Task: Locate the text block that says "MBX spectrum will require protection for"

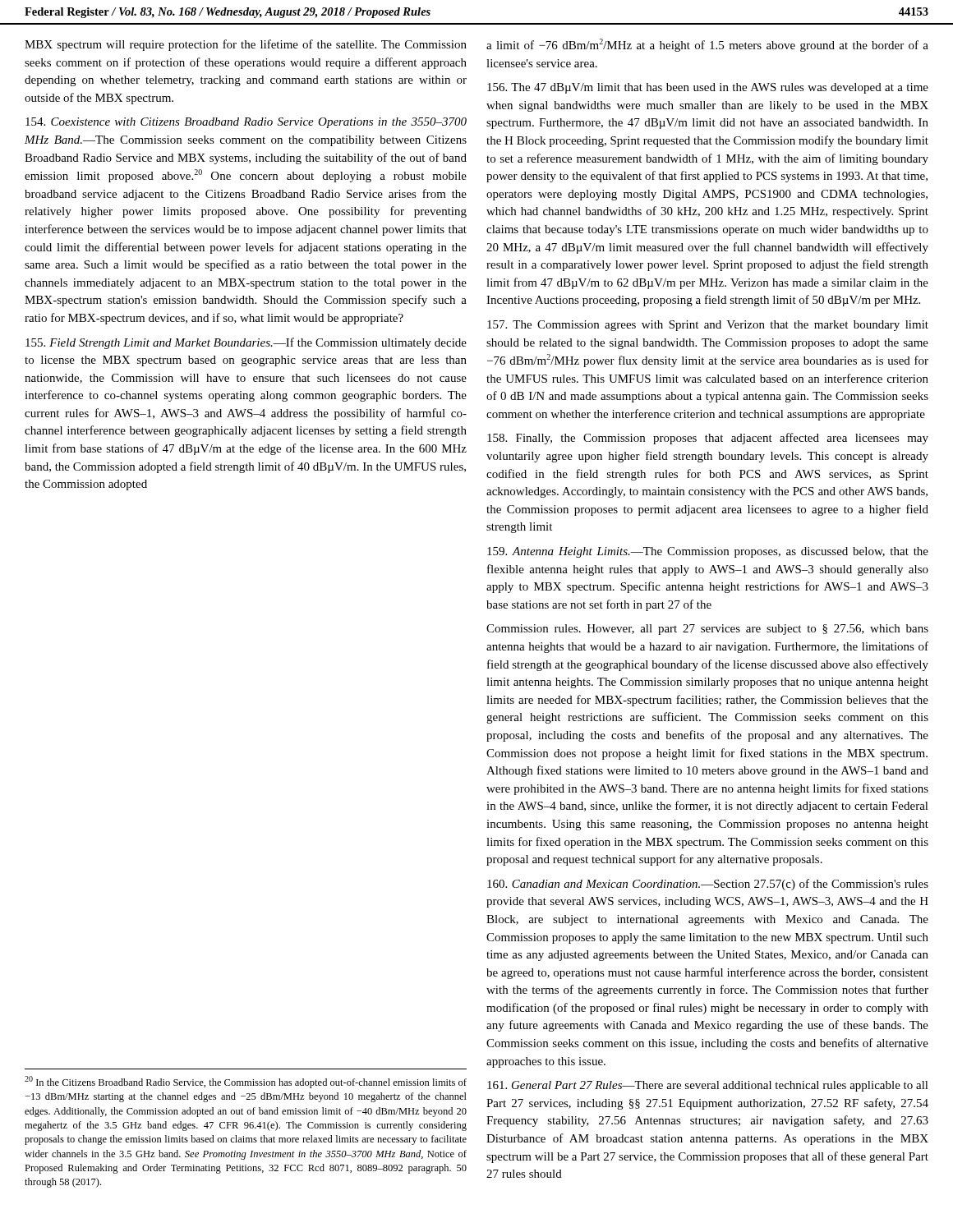Action: (246, 71)
